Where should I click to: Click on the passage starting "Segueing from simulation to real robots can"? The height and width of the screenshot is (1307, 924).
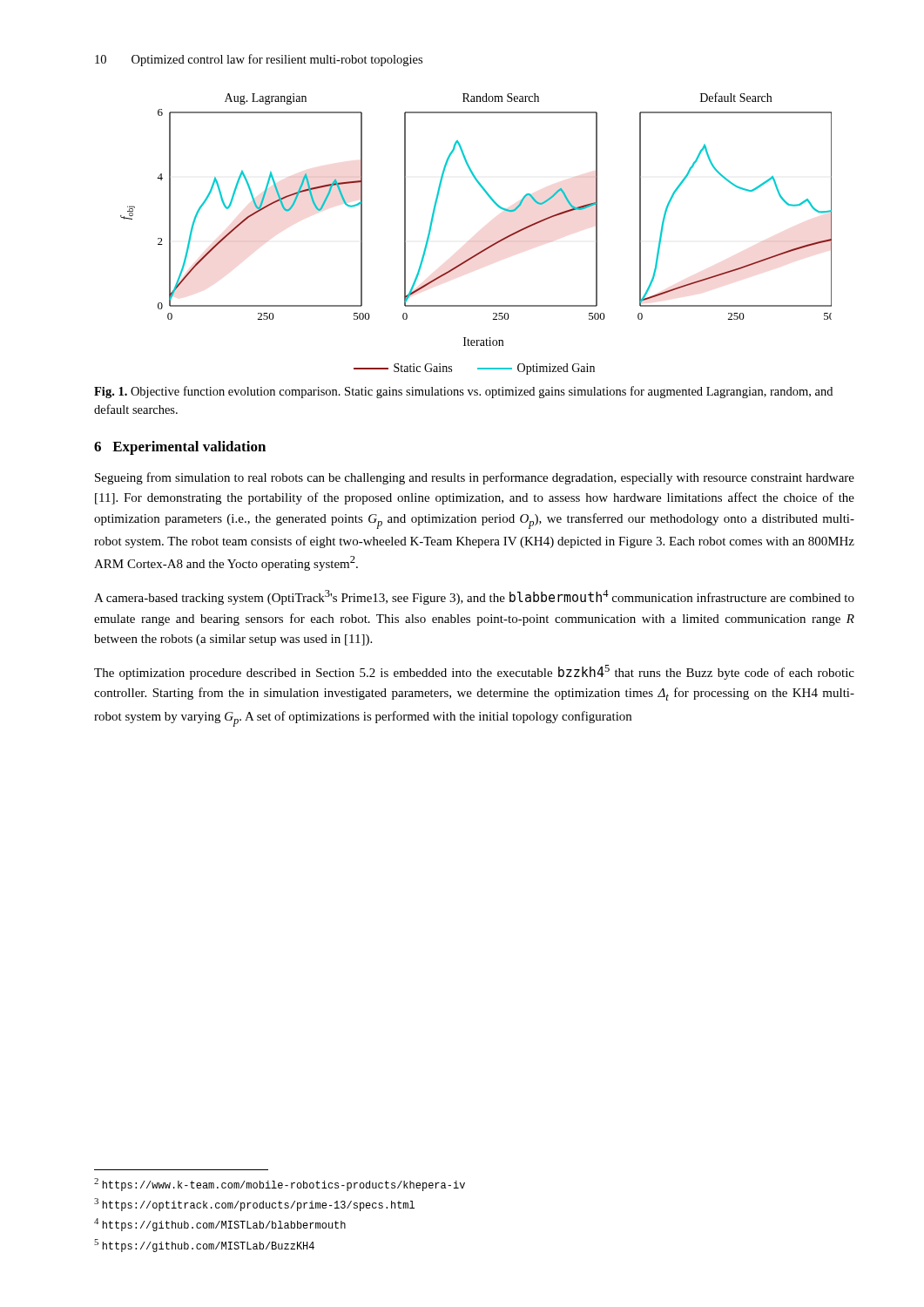point(474,521)
